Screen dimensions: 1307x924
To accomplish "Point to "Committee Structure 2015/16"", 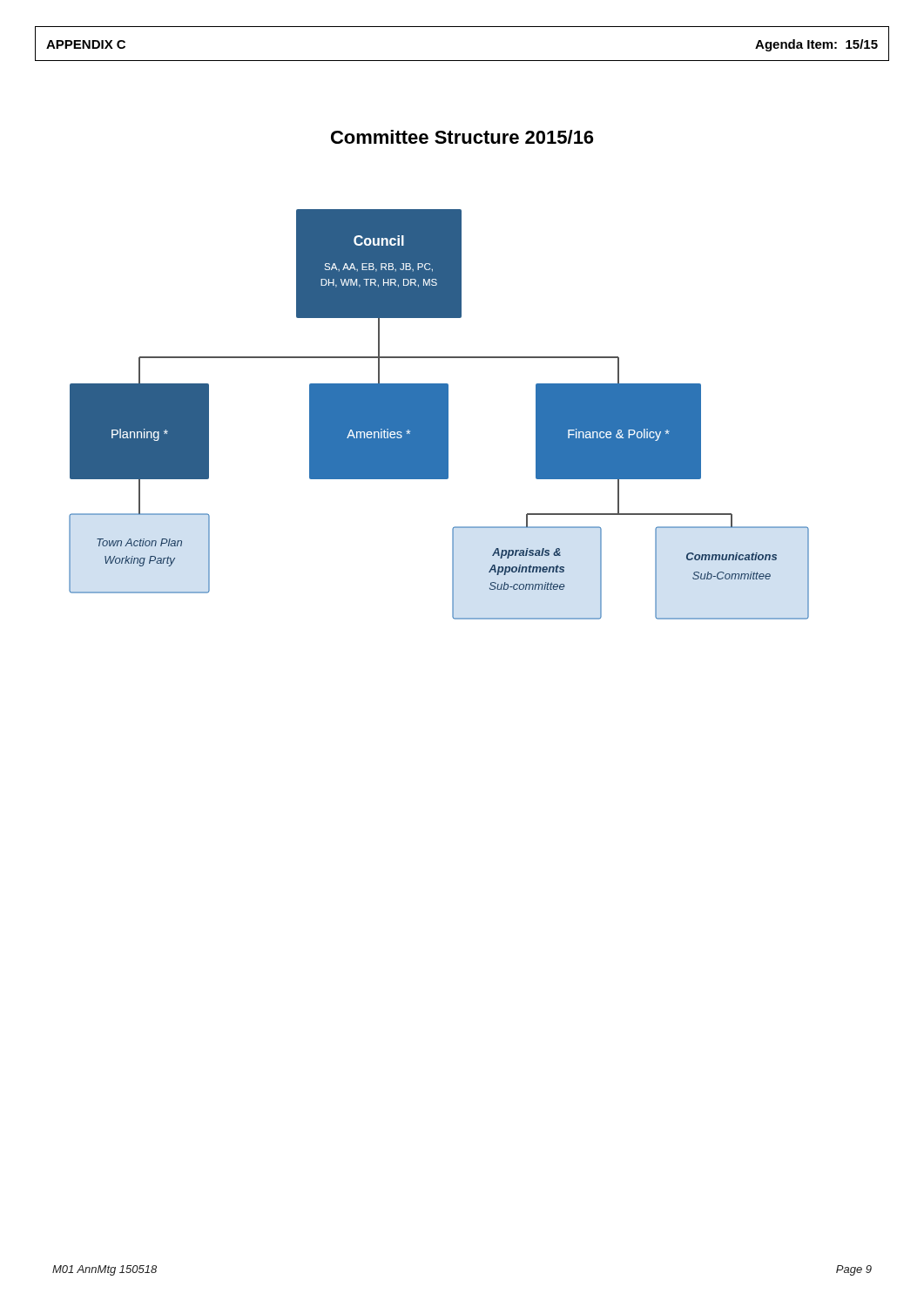I will click(462, 137).
